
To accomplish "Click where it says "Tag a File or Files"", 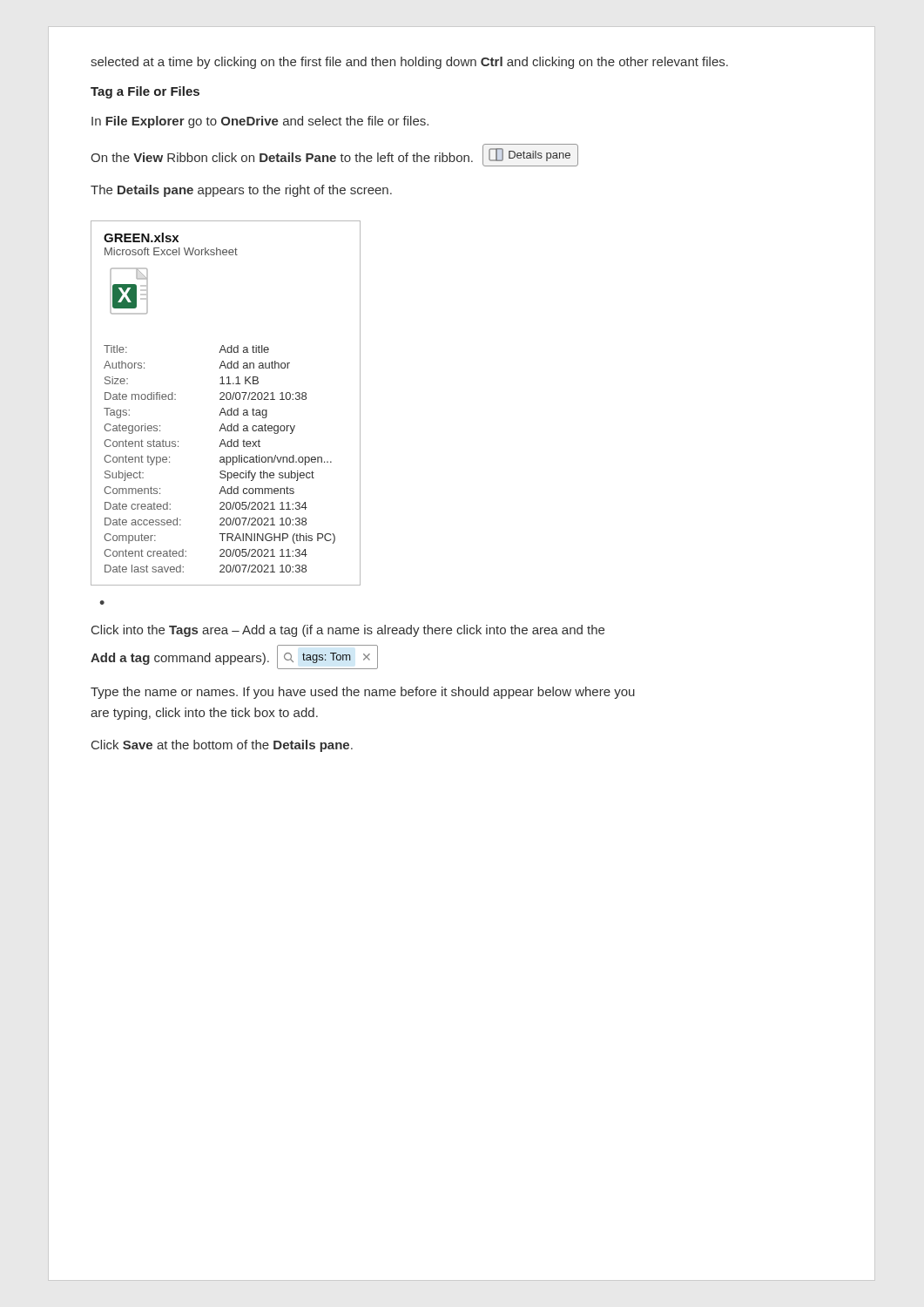I will 145,91.
